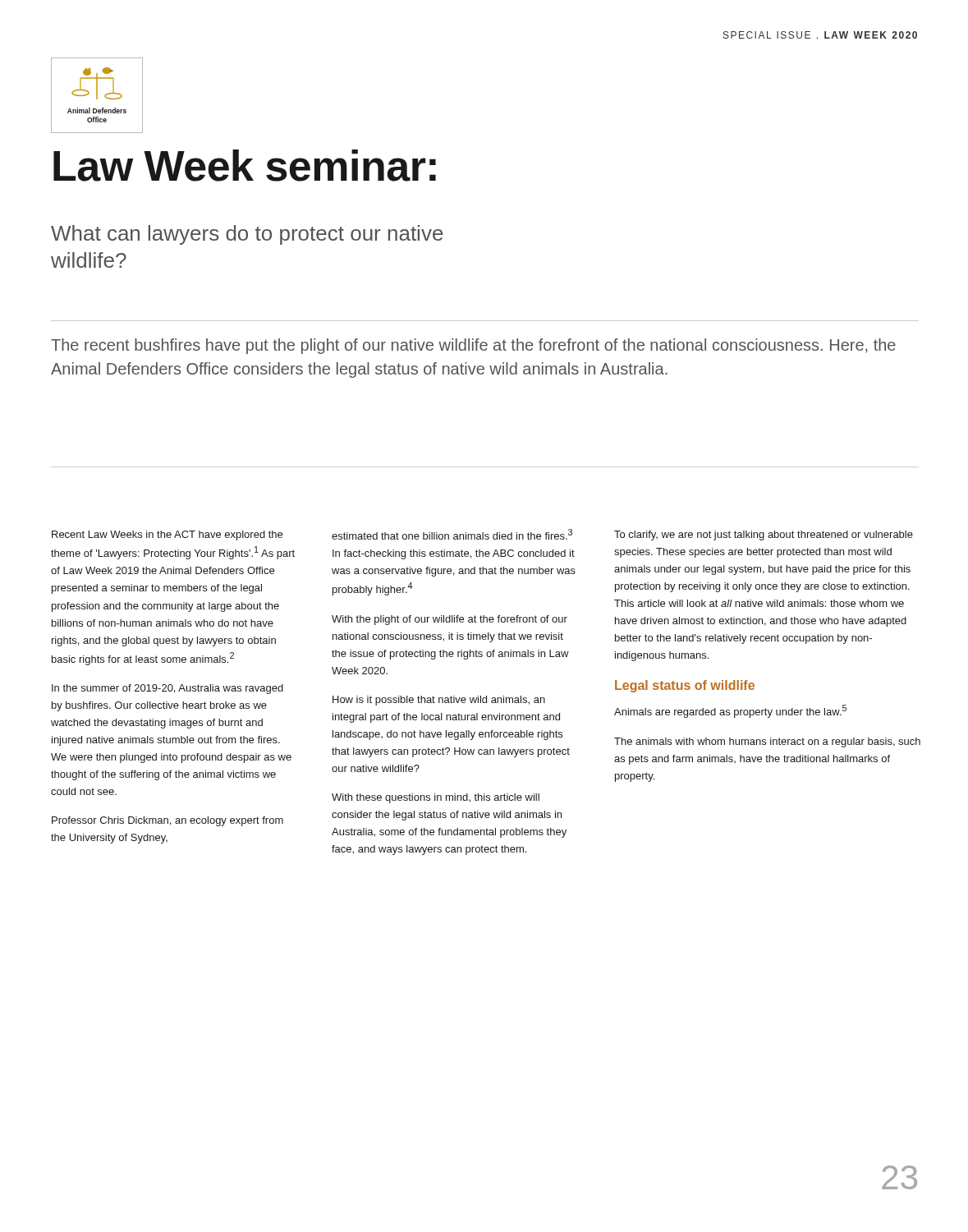Locate the text "Law Week seminar:"
968x1232 pixels.
pyautogui.click(x=245, y=166)
